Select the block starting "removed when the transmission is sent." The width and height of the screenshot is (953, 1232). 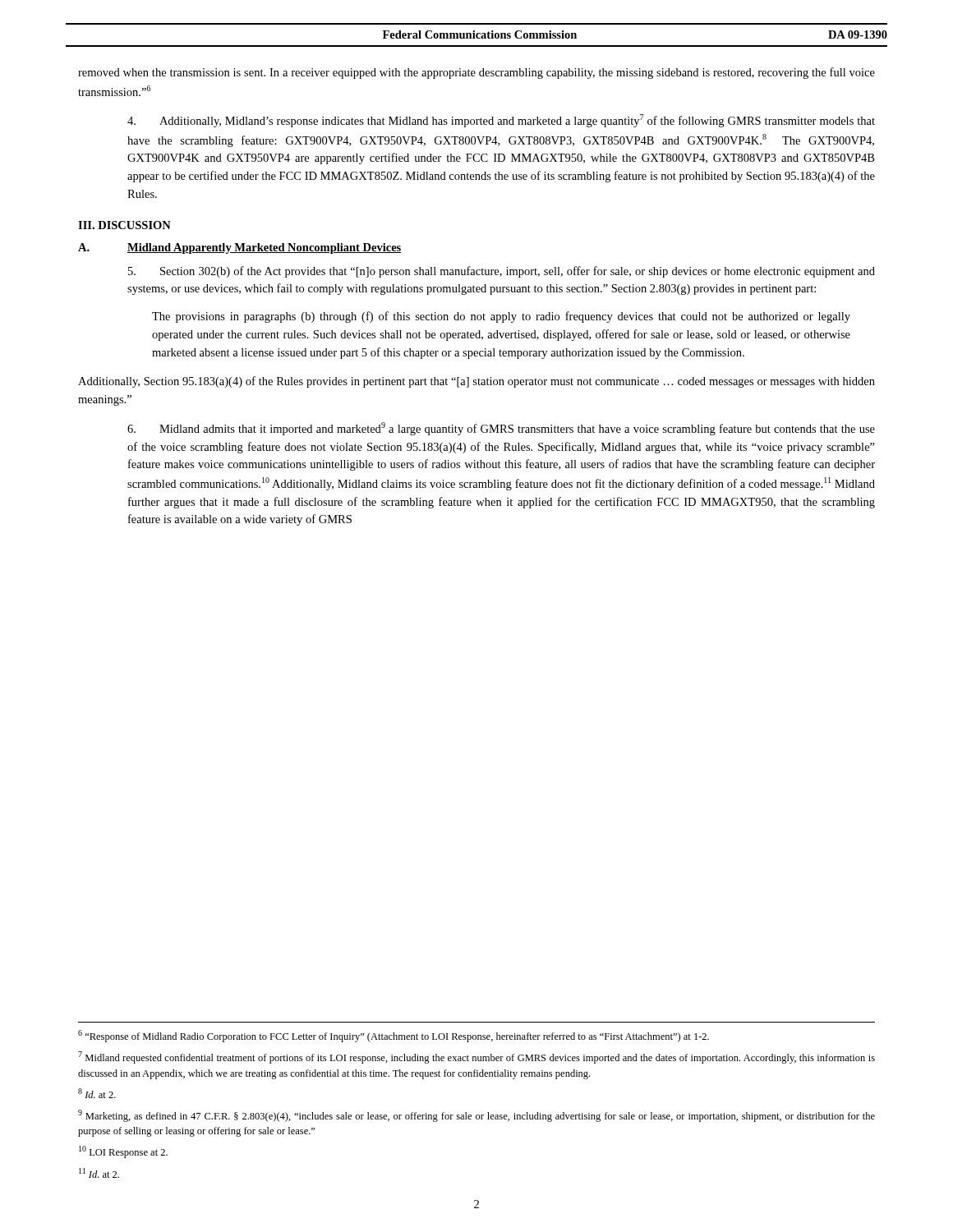coord(476,82)
